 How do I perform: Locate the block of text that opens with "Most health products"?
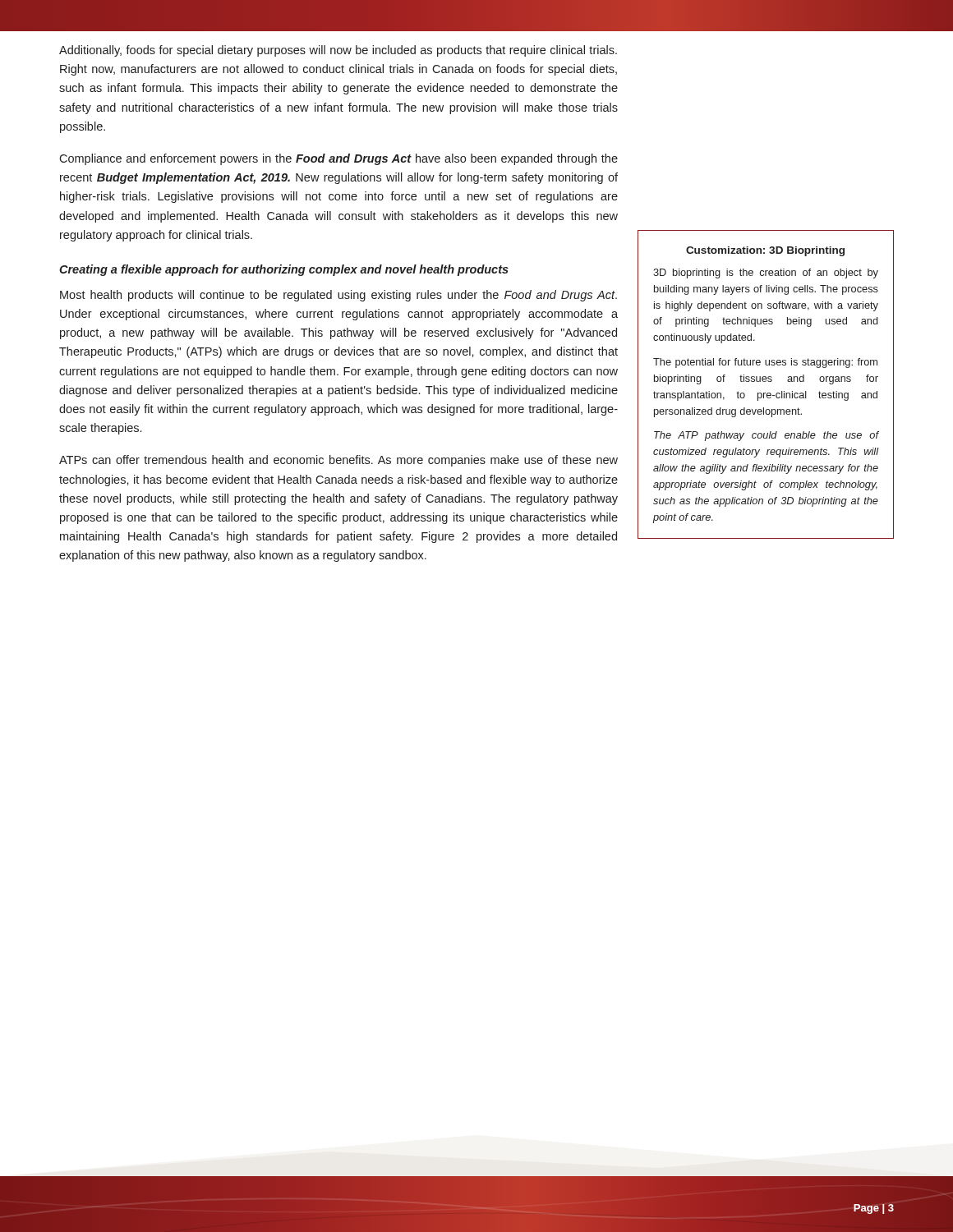pyautogui.click(x=339, y=362)
